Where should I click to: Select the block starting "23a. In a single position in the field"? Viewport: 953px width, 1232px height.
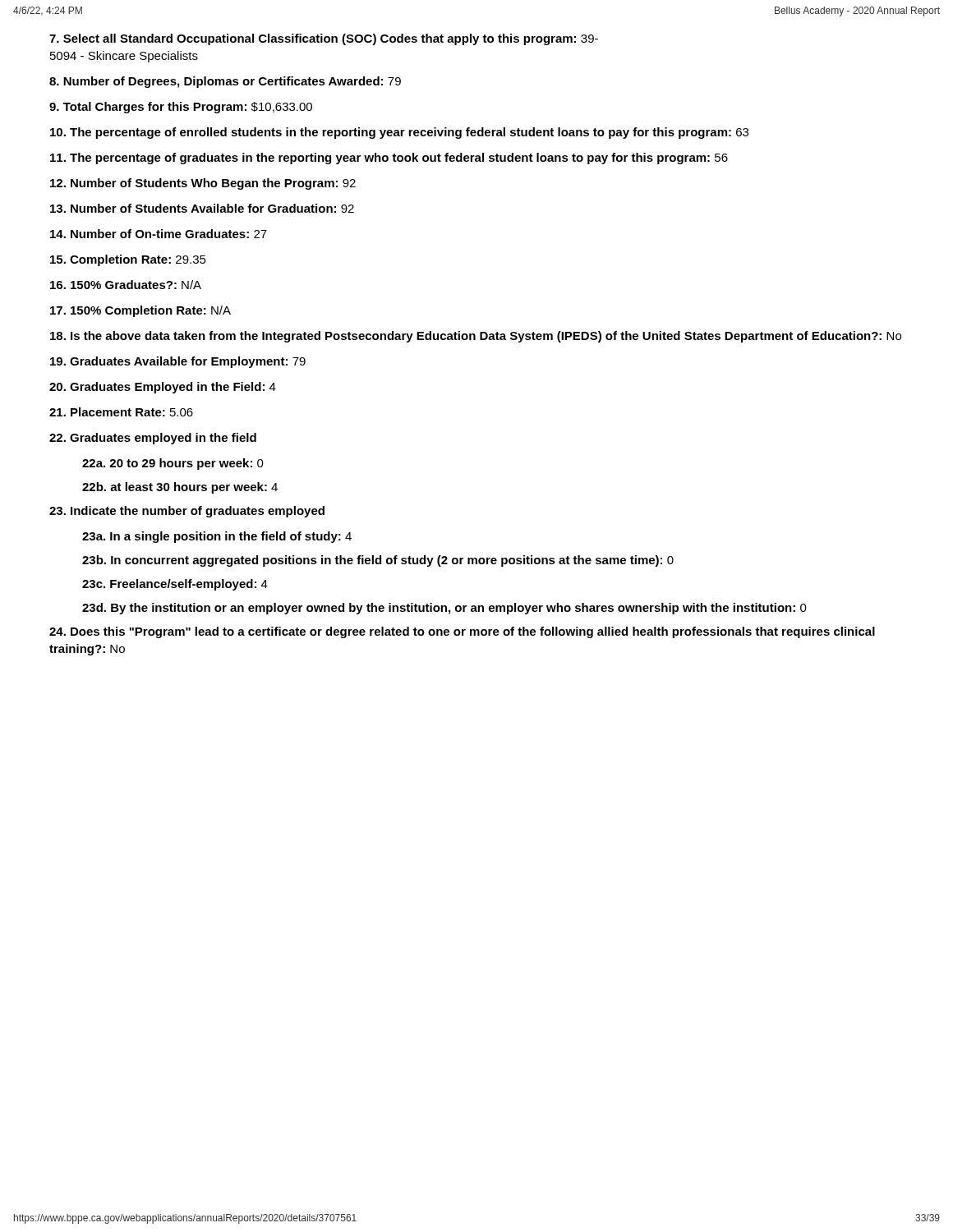click(x=217, y=536)
